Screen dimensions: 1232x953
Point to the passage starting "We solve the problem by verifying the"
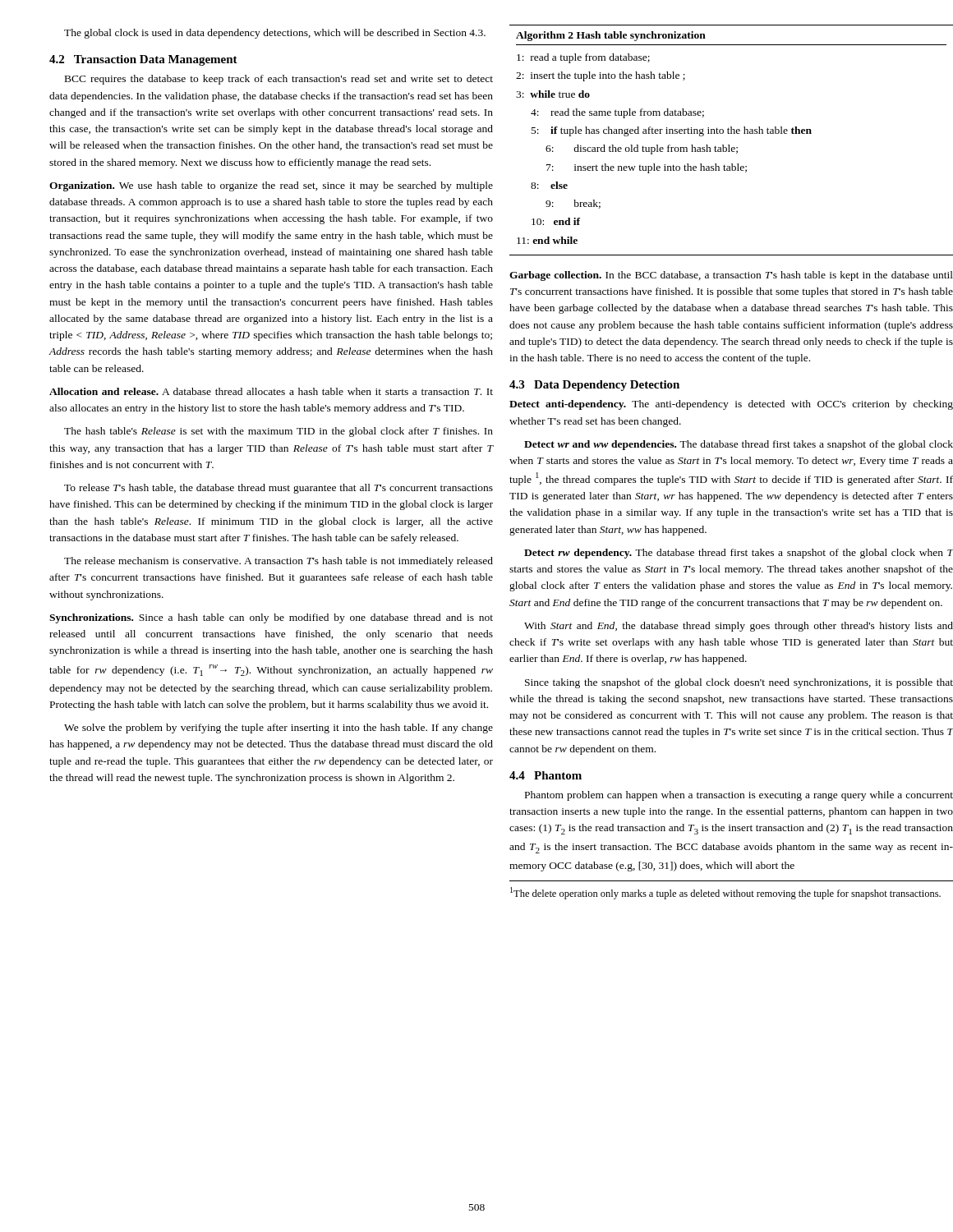tap(271, 752)
